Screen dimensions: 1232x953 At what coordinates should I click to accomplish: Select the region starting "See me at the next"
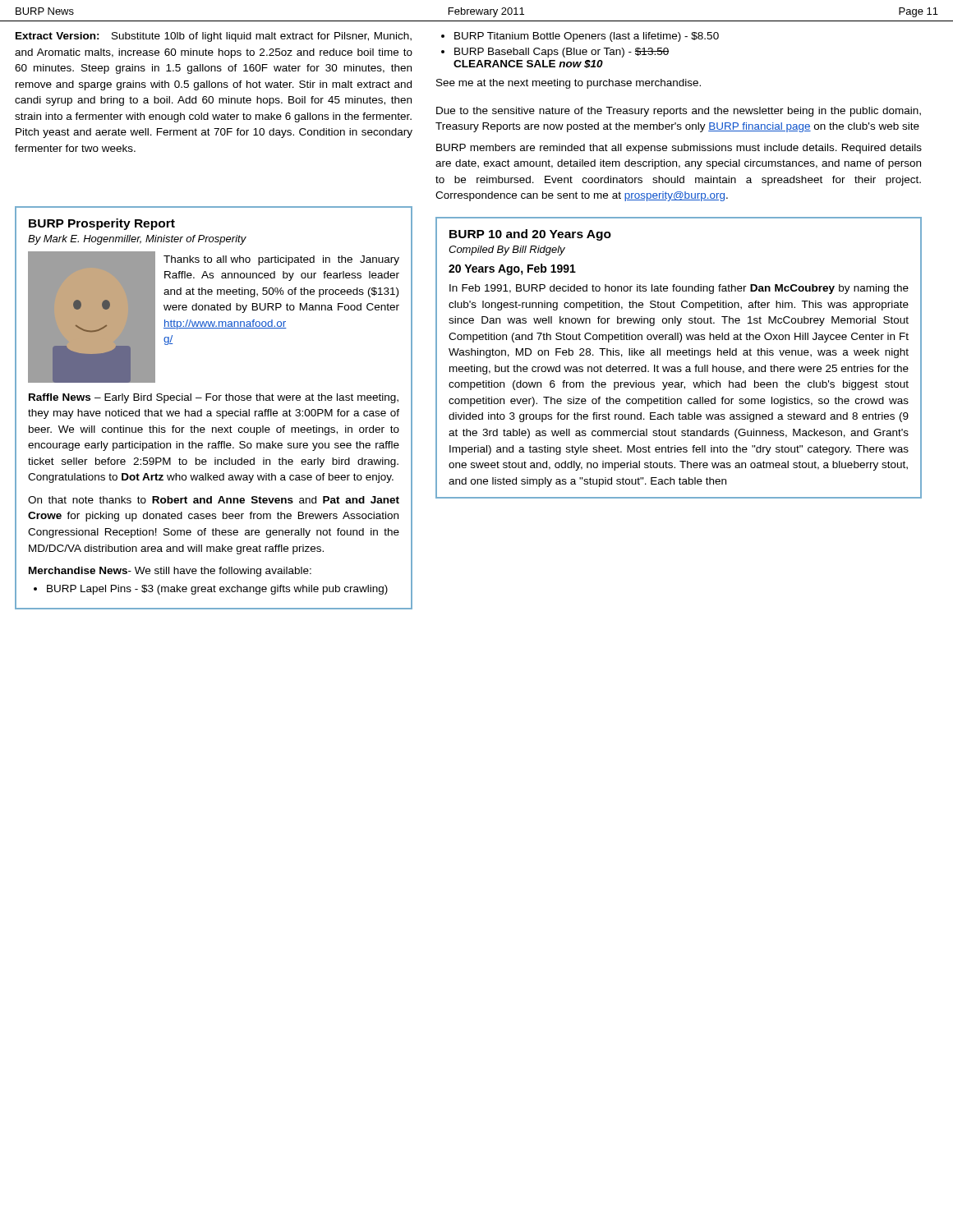click(x=569, y=83)
